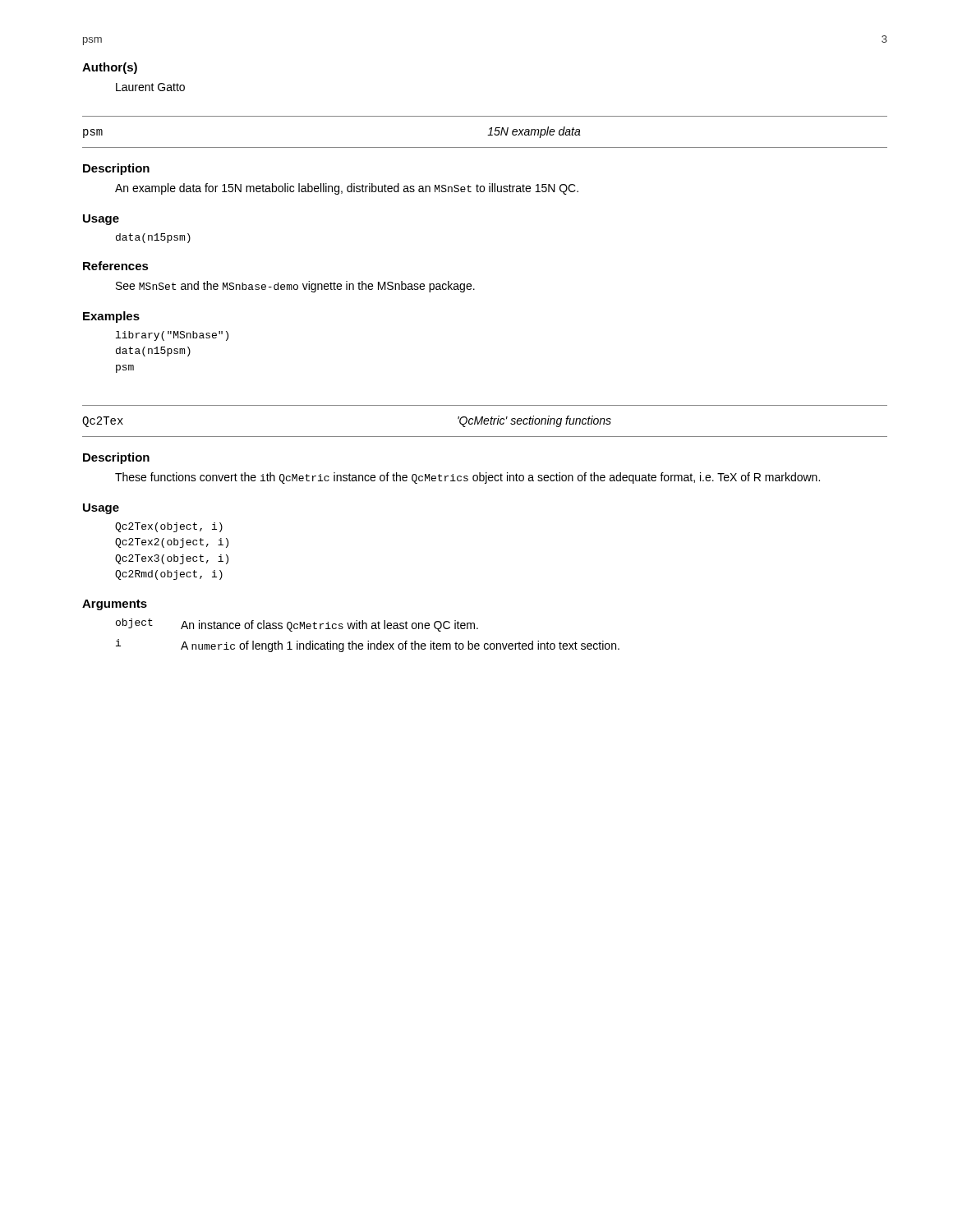Click on the table containing "An instance of class QcMetrics"
This screenshot has height=1232, width=953.
tap(501, 636)
